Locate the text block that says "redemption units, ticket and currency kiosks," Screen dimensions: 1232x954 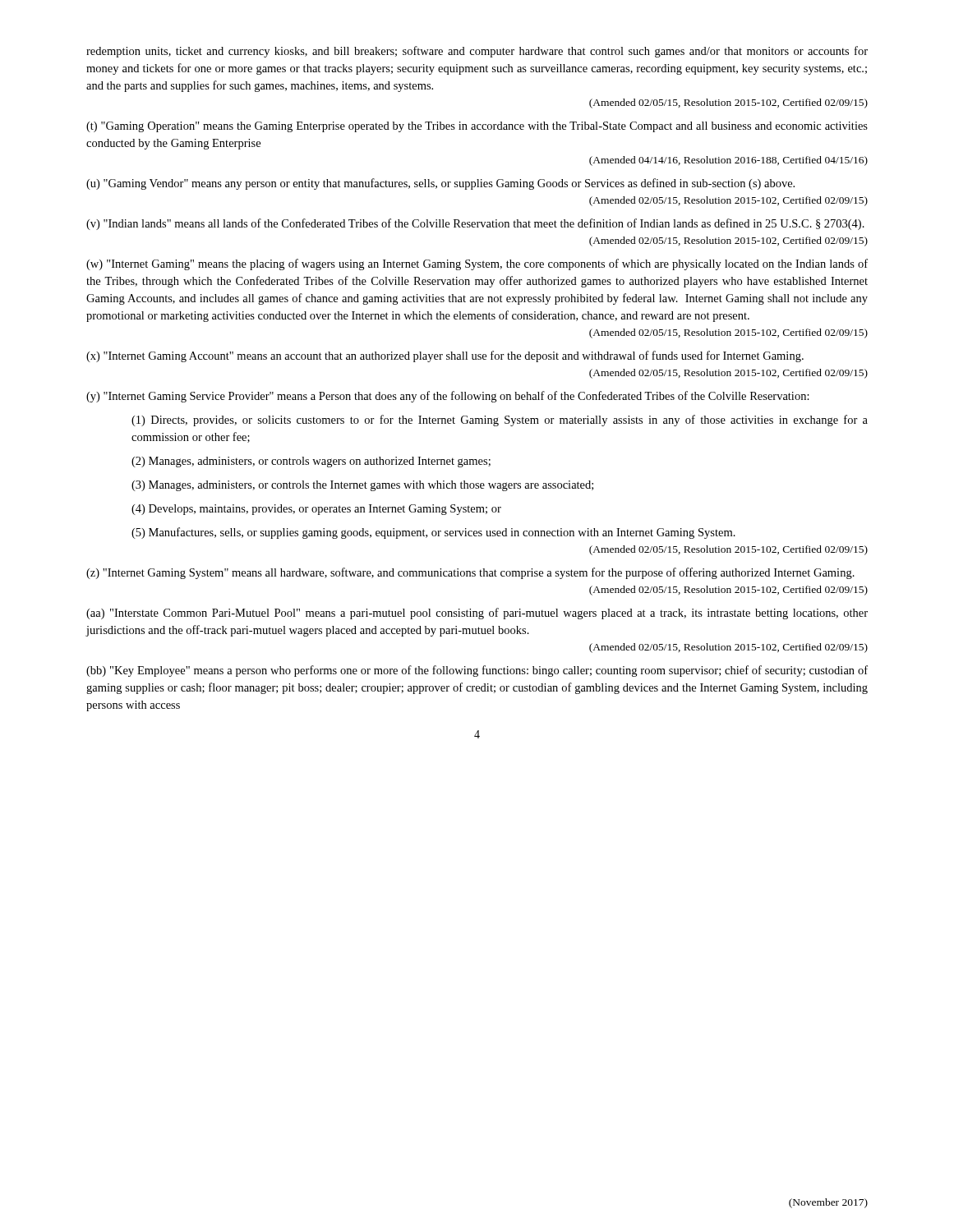tap(477, 68)
